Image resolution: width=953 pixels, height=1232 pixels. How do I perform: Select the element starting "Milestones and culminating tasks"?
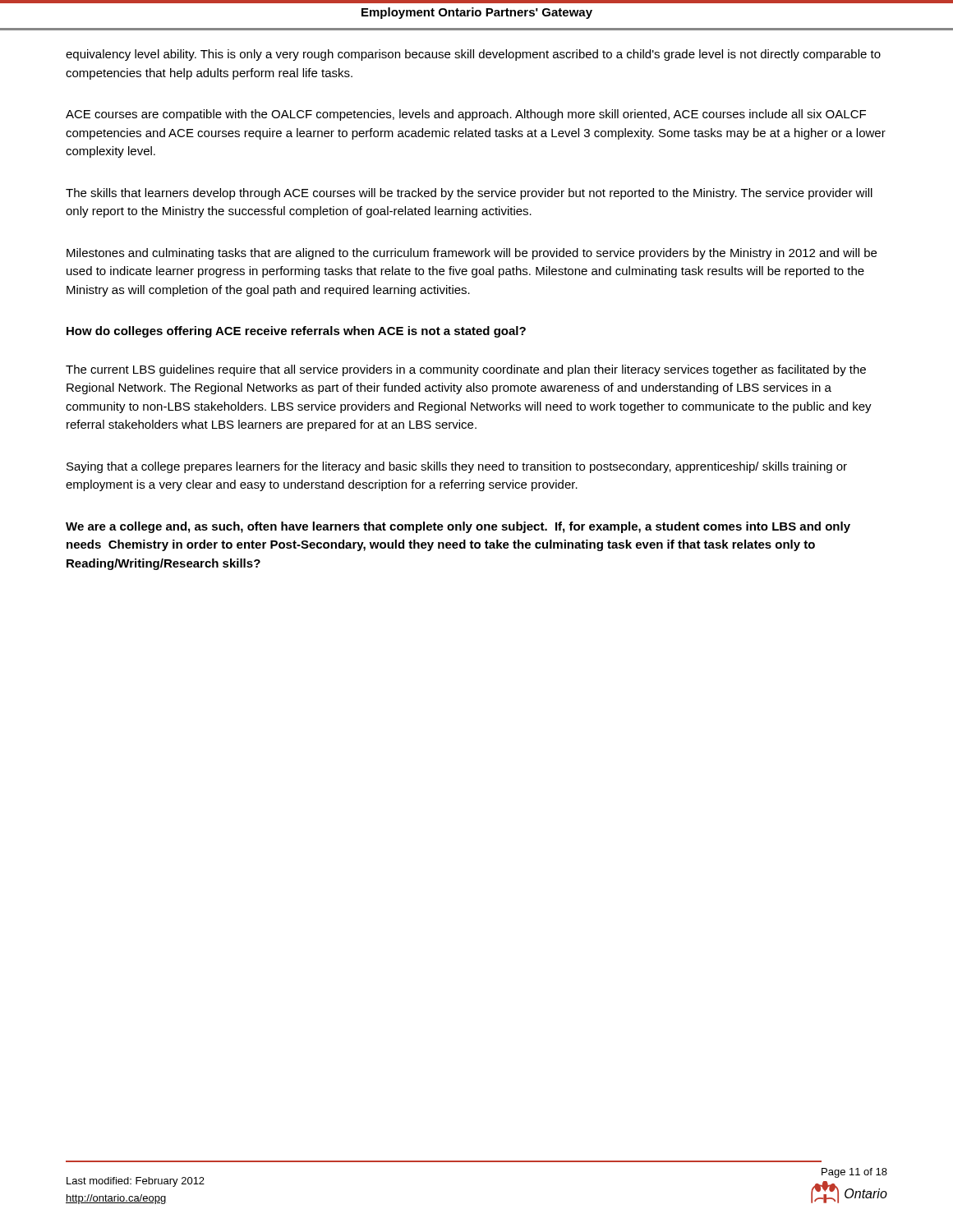(472, 271)
